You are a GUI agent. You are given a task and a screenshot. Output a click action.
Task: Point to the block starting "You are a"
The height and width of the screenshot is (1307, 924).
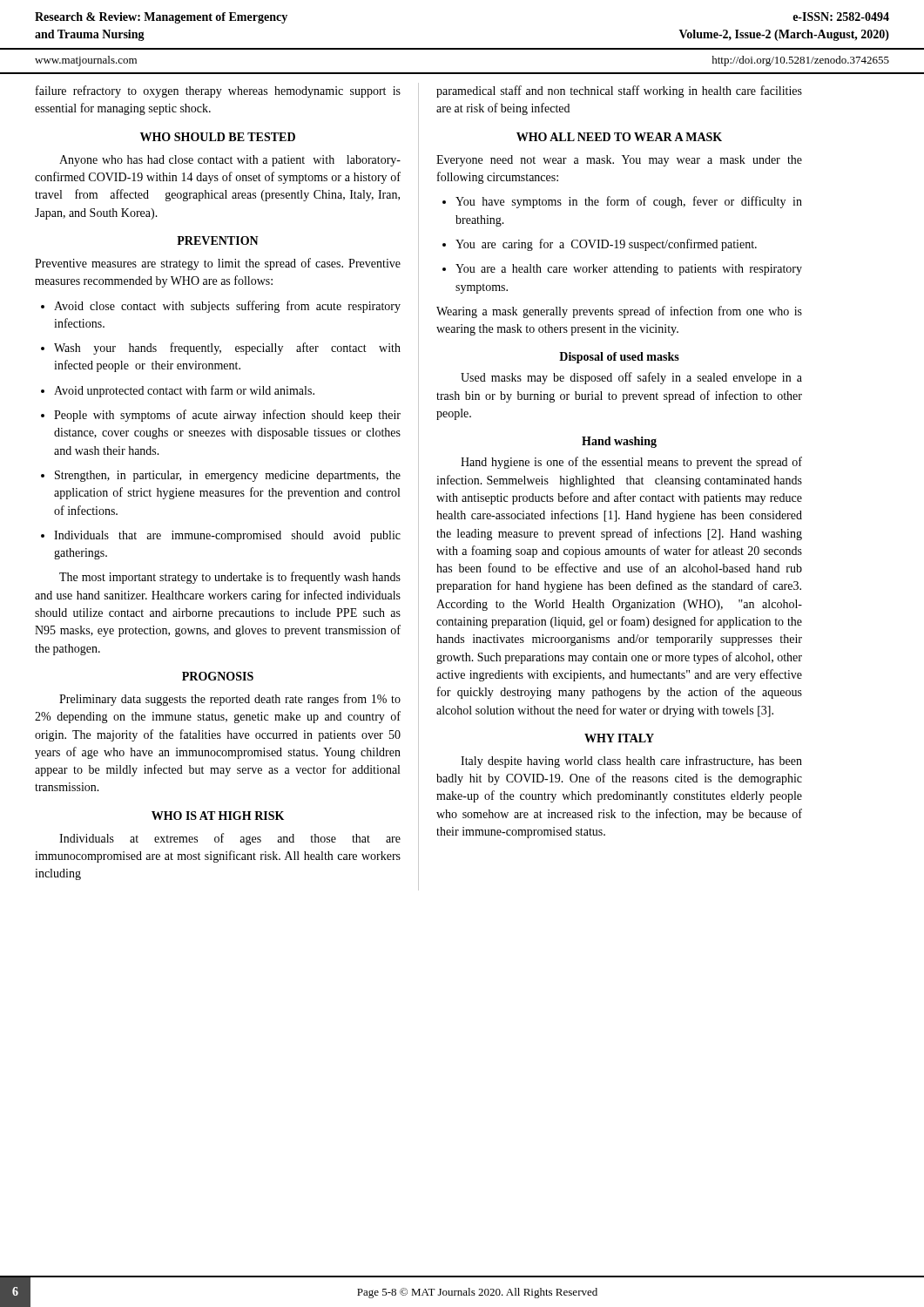click(619, 278)
